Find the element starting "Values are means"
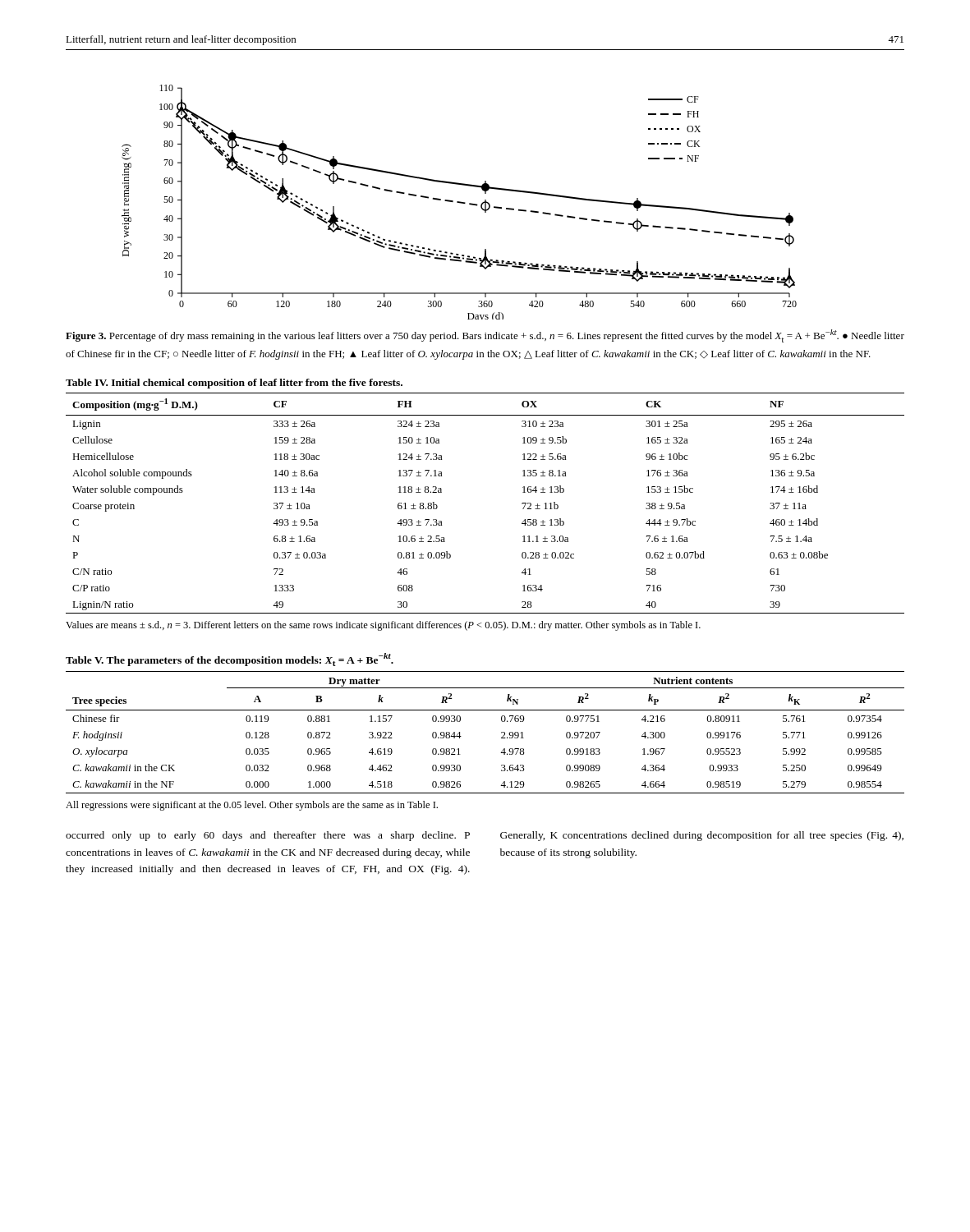The height and width of the screenshot is (1232, 970). tap(383, 625)
